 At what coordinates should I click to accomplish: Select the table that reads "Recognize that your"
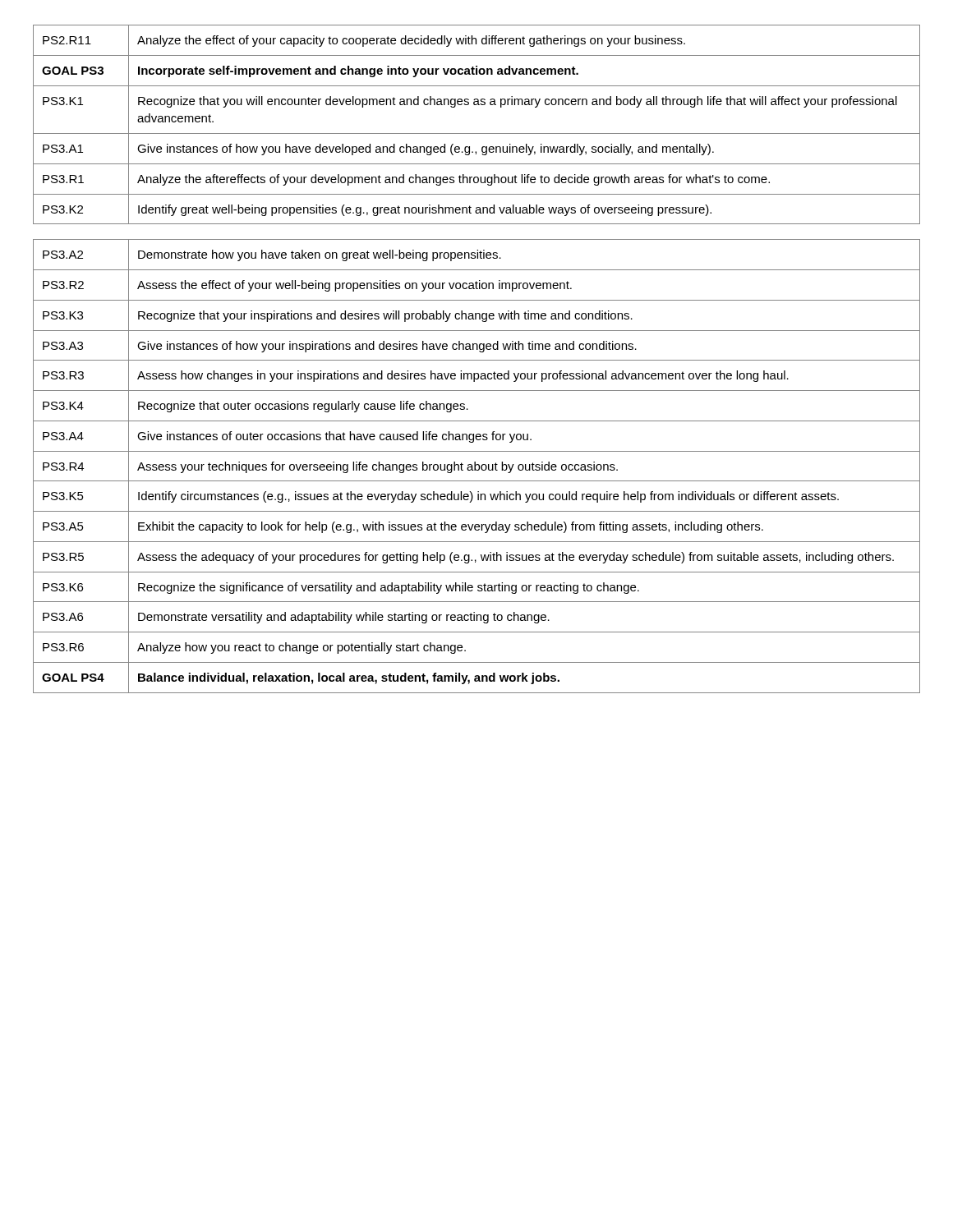pos(476,466)
